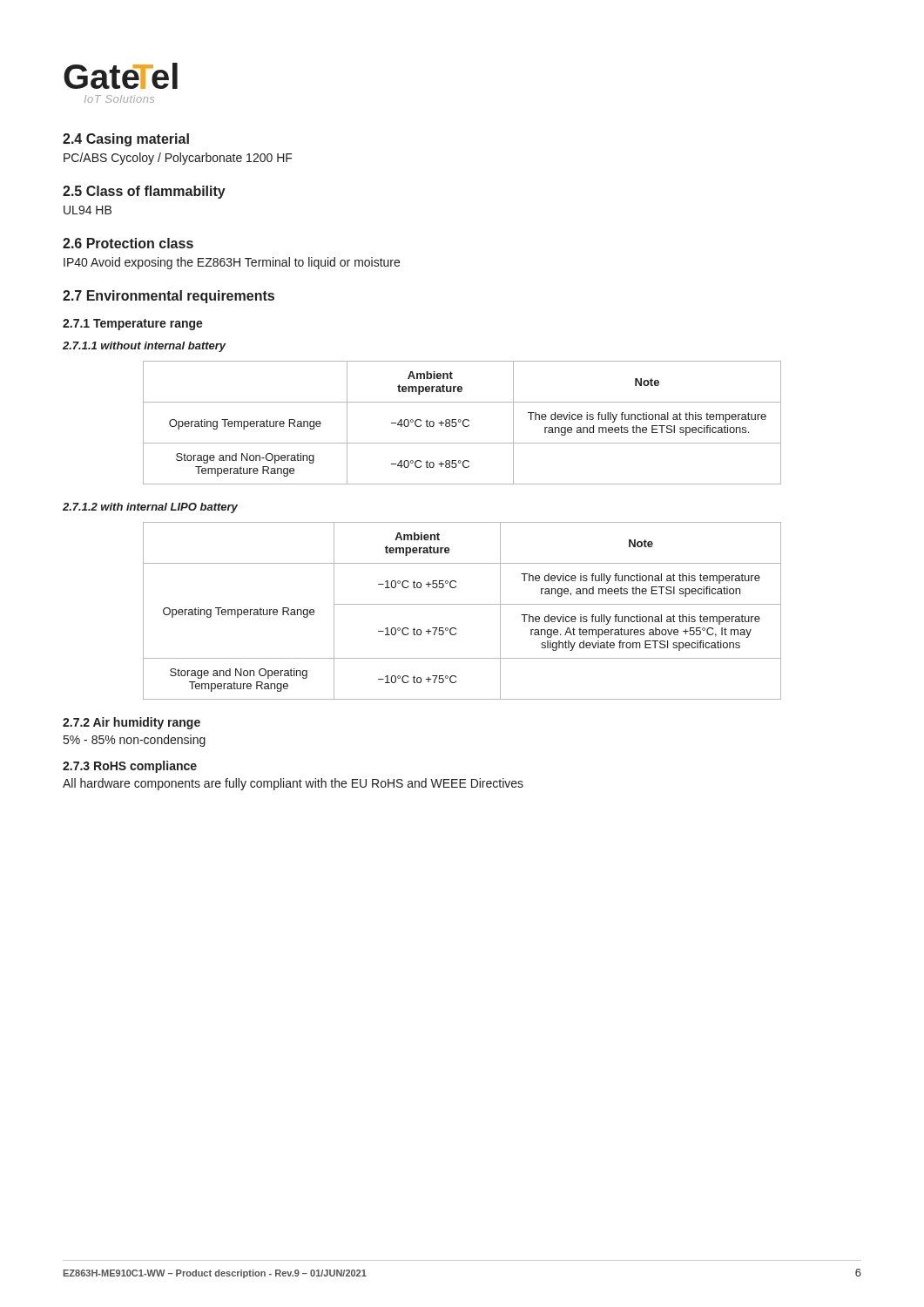Select the region starting "All hardware components are"
924x1307 pixels.
click(293, 783)
